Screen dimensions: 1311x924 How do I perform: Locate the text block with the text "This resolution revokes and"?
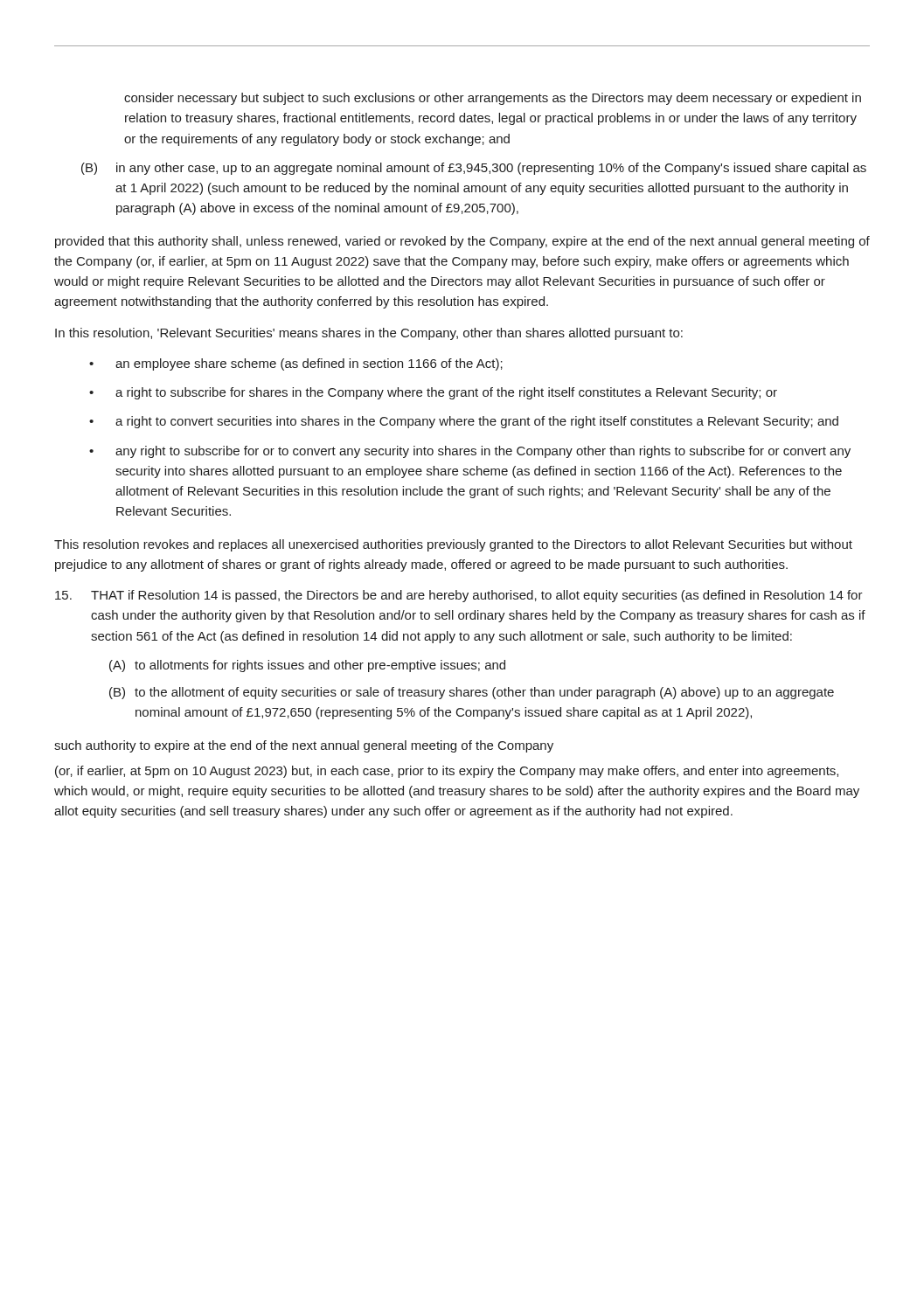tap(462, 554)
